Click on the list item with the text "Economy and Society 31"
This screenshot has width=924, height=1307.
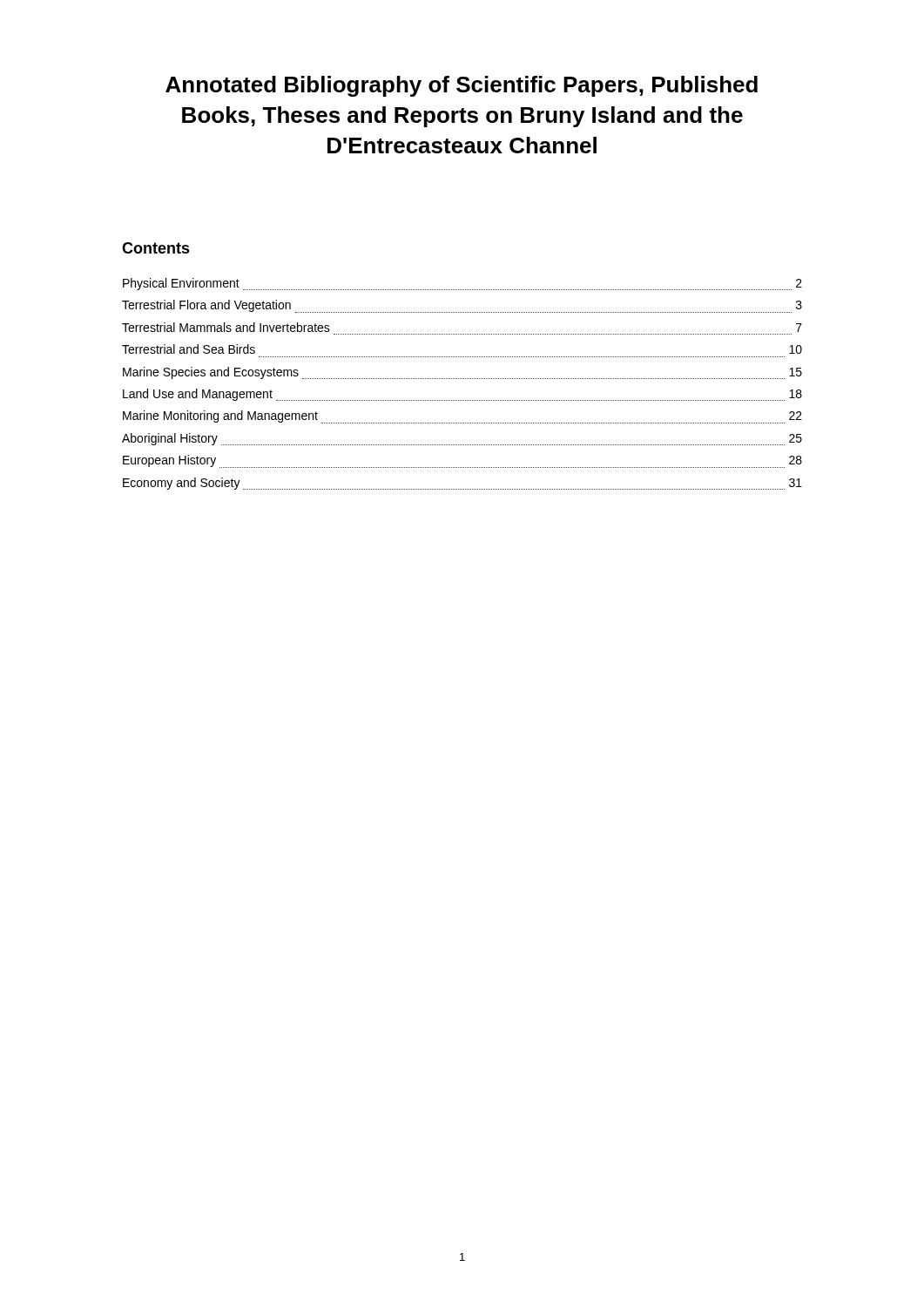(462, 482)
